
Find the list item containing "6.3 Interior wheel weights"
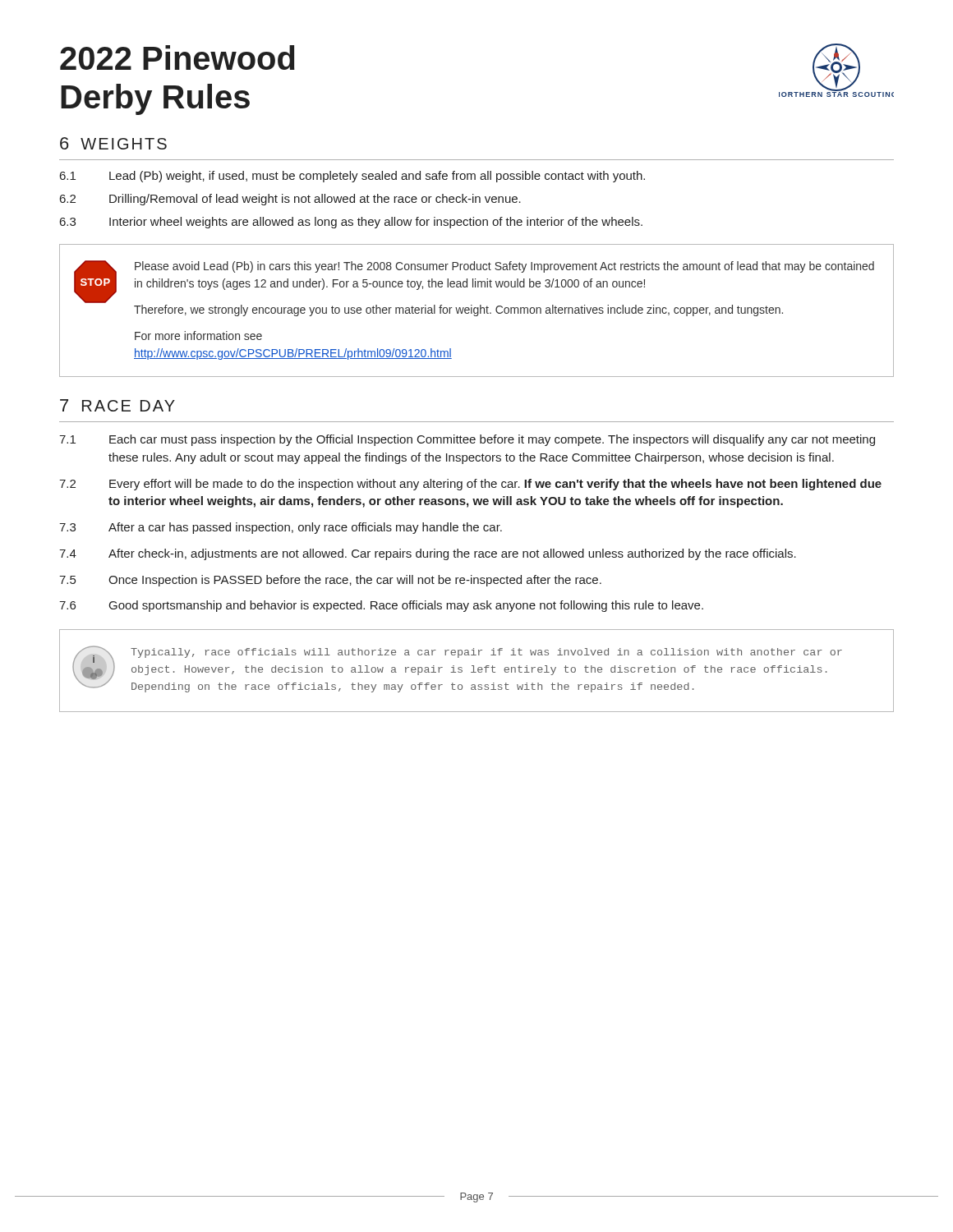click(x=476, y=222)
